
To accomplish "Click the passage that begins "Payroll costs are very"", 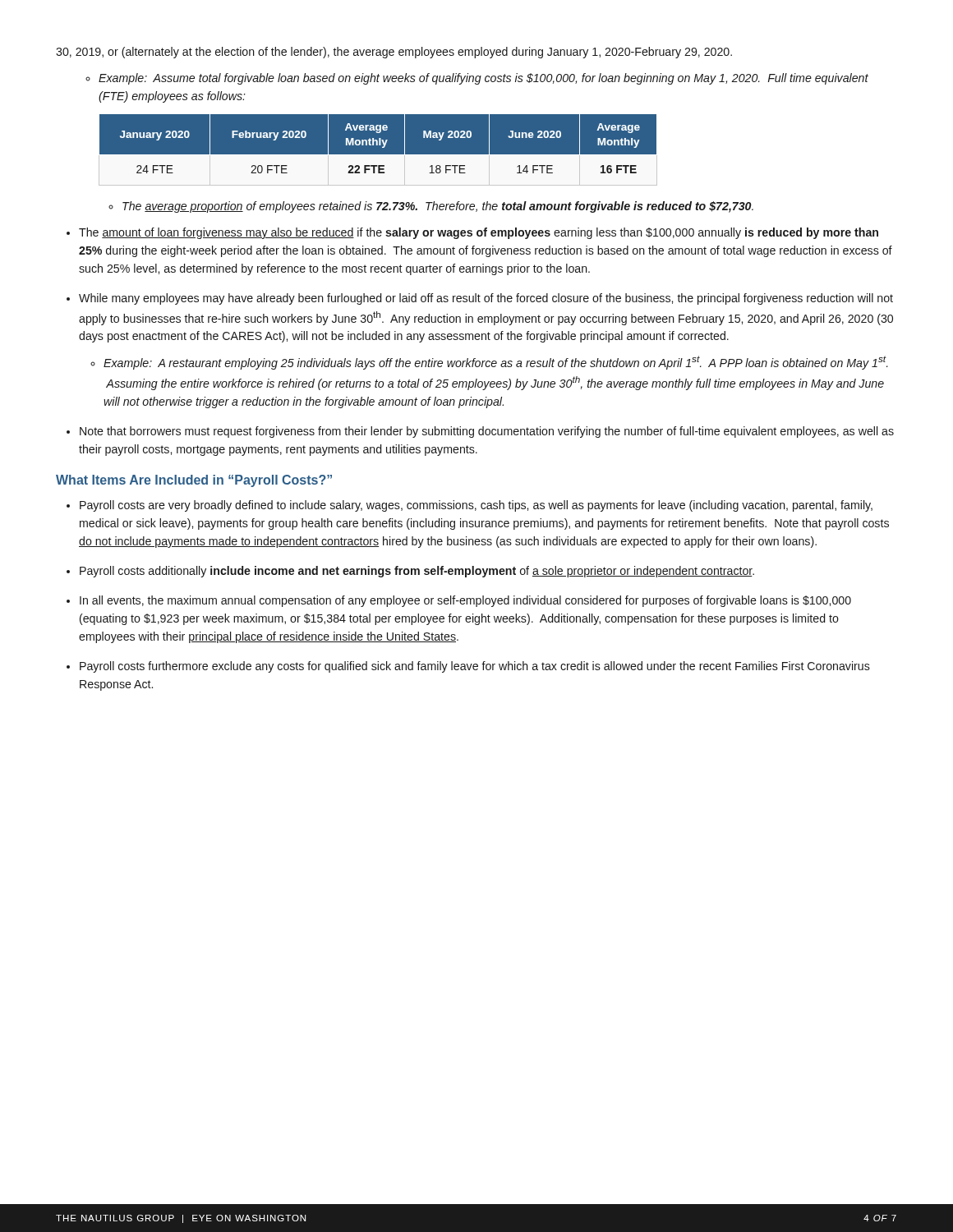I will coord(484,523).
